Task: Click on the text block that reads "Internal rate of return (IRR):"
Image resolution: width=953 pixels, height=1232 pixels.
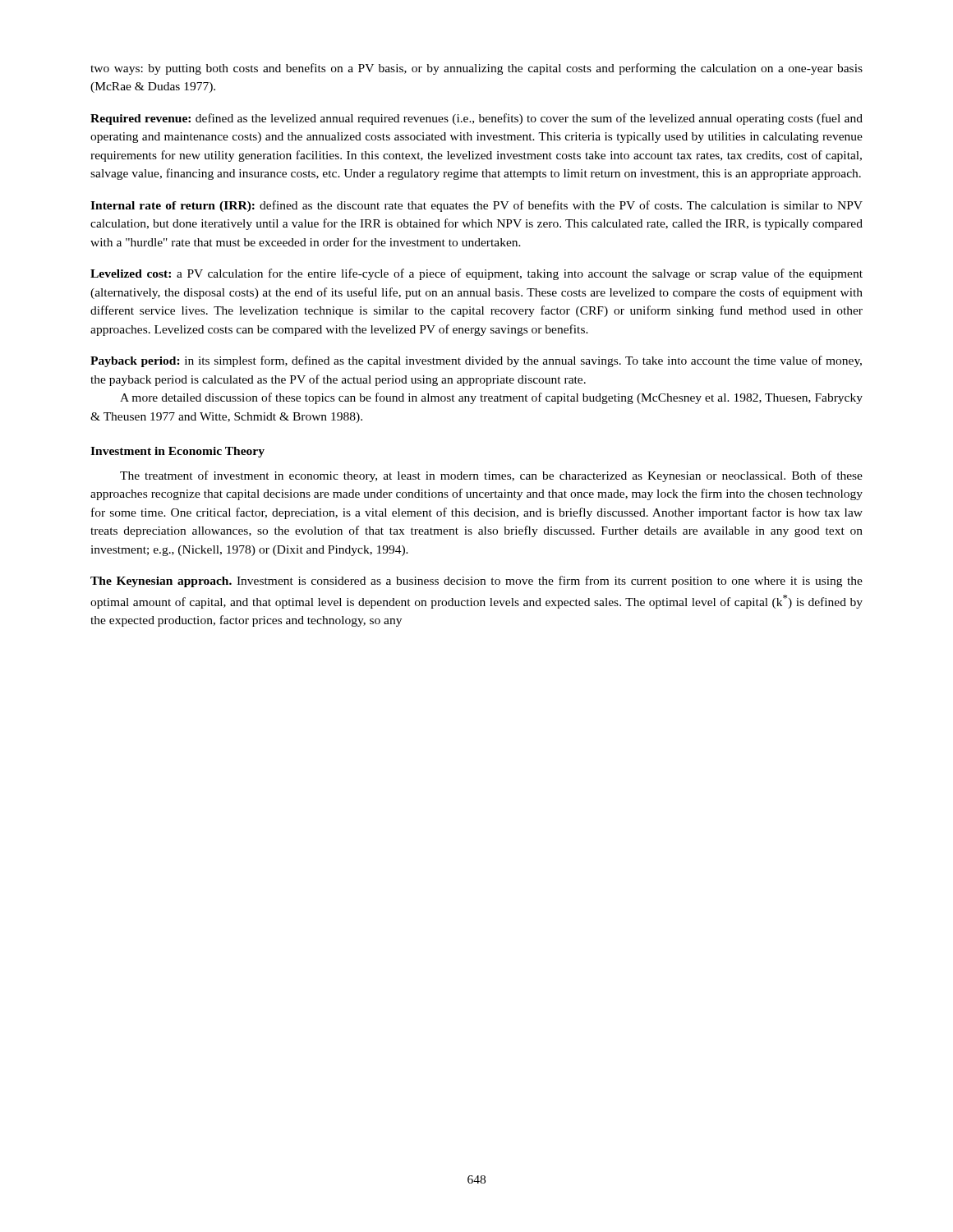Action: (x=476, y=224)
